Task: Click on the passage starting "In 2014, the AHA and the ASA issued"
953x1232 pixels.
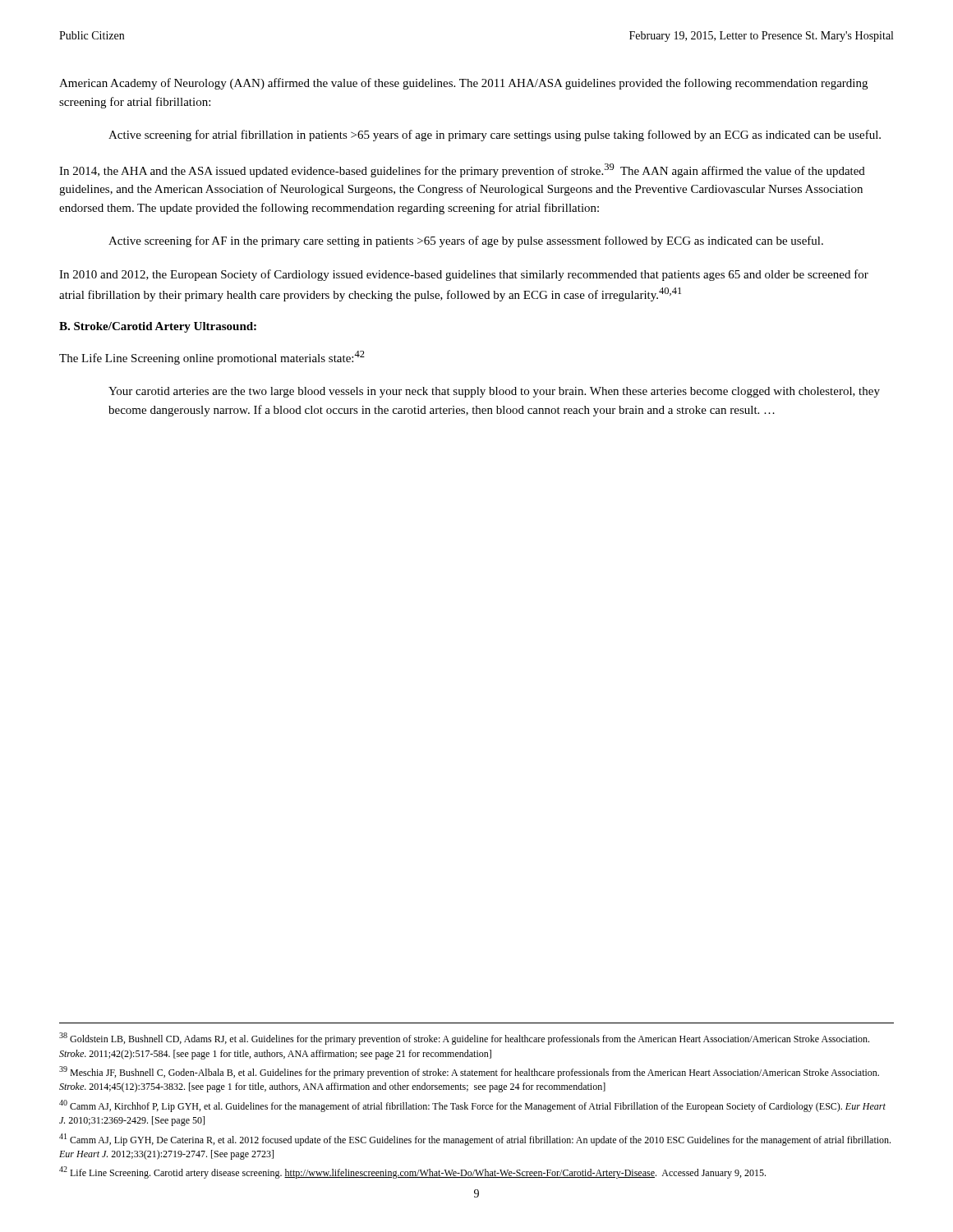Action: click(462, 187)
